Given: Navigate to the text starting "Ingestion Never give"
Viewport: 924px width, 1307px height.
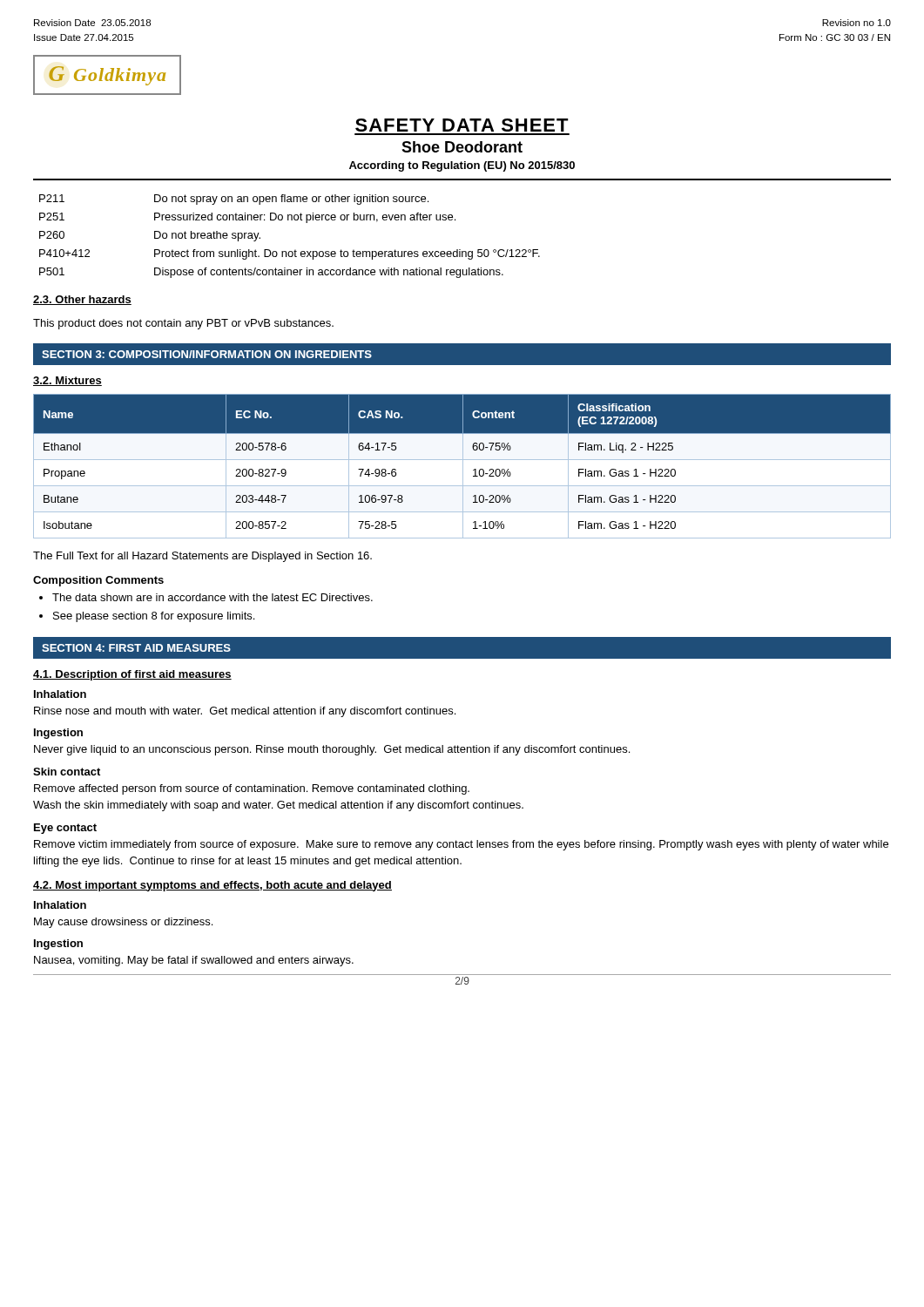Looking at the screenshot, I should coord(462,742).
